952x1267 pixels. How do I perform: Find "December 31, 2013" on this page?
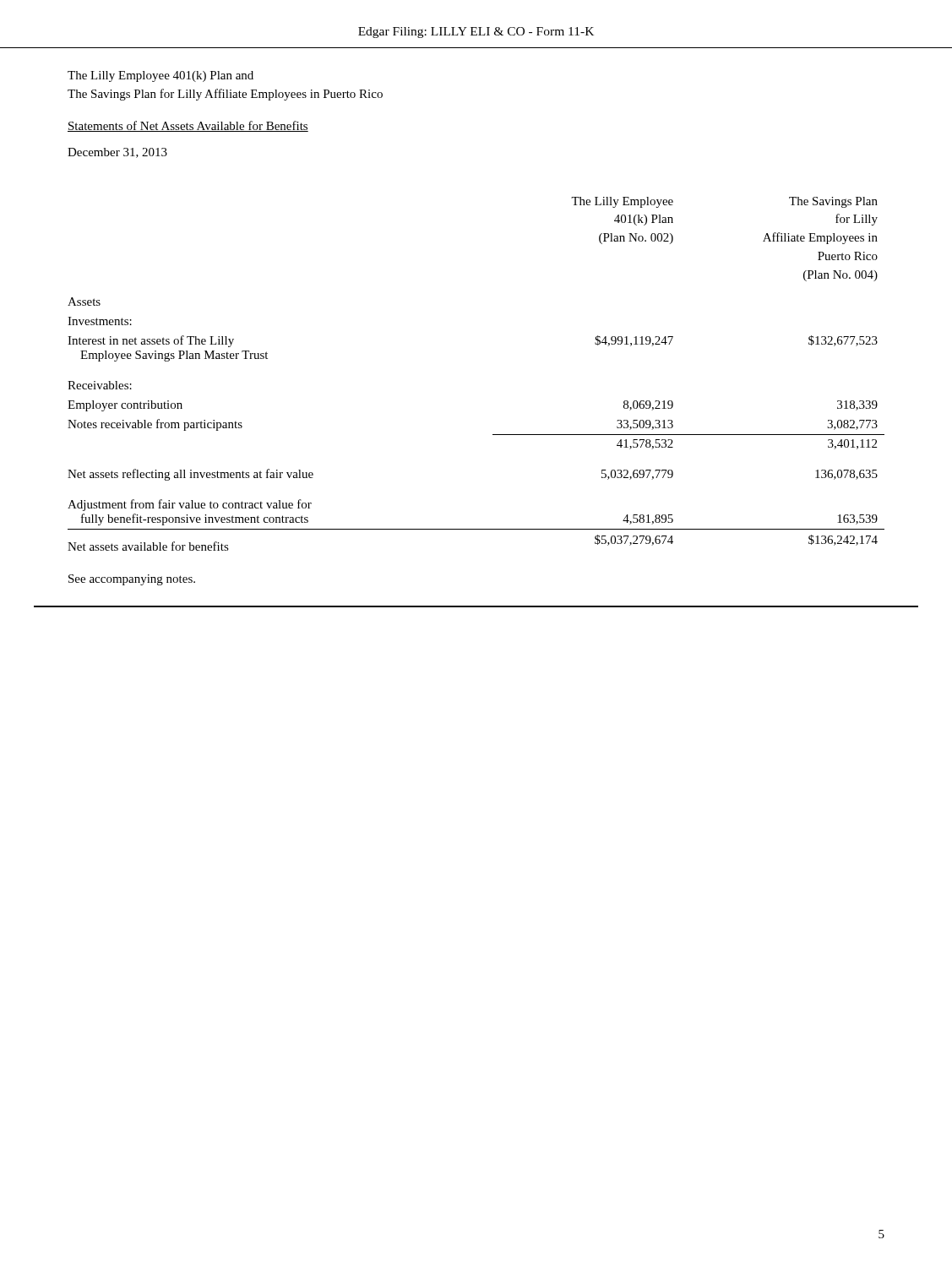[x=117, y=152]
